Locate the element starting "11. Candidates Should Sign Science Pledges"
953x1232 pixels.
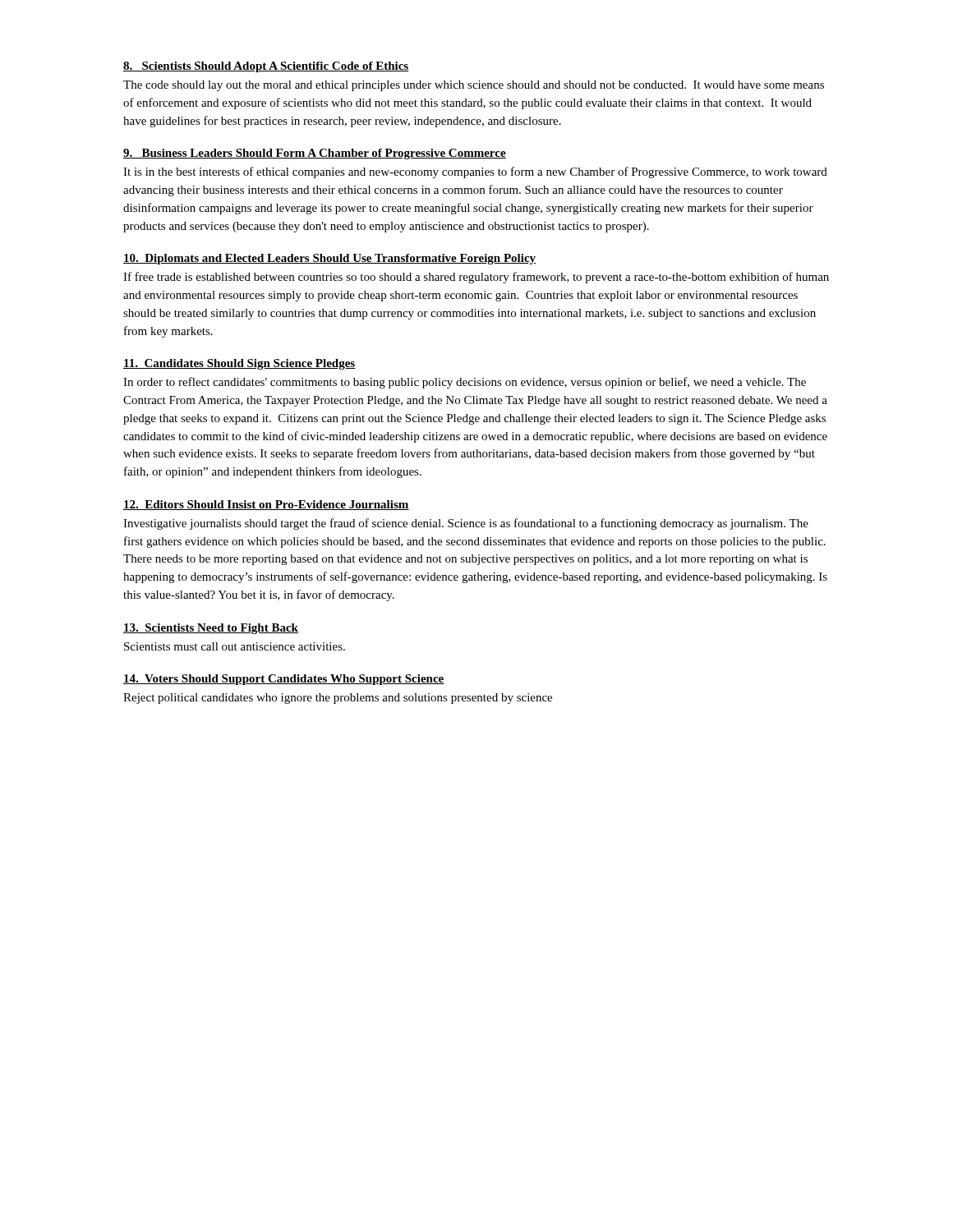tap(239, 363)
